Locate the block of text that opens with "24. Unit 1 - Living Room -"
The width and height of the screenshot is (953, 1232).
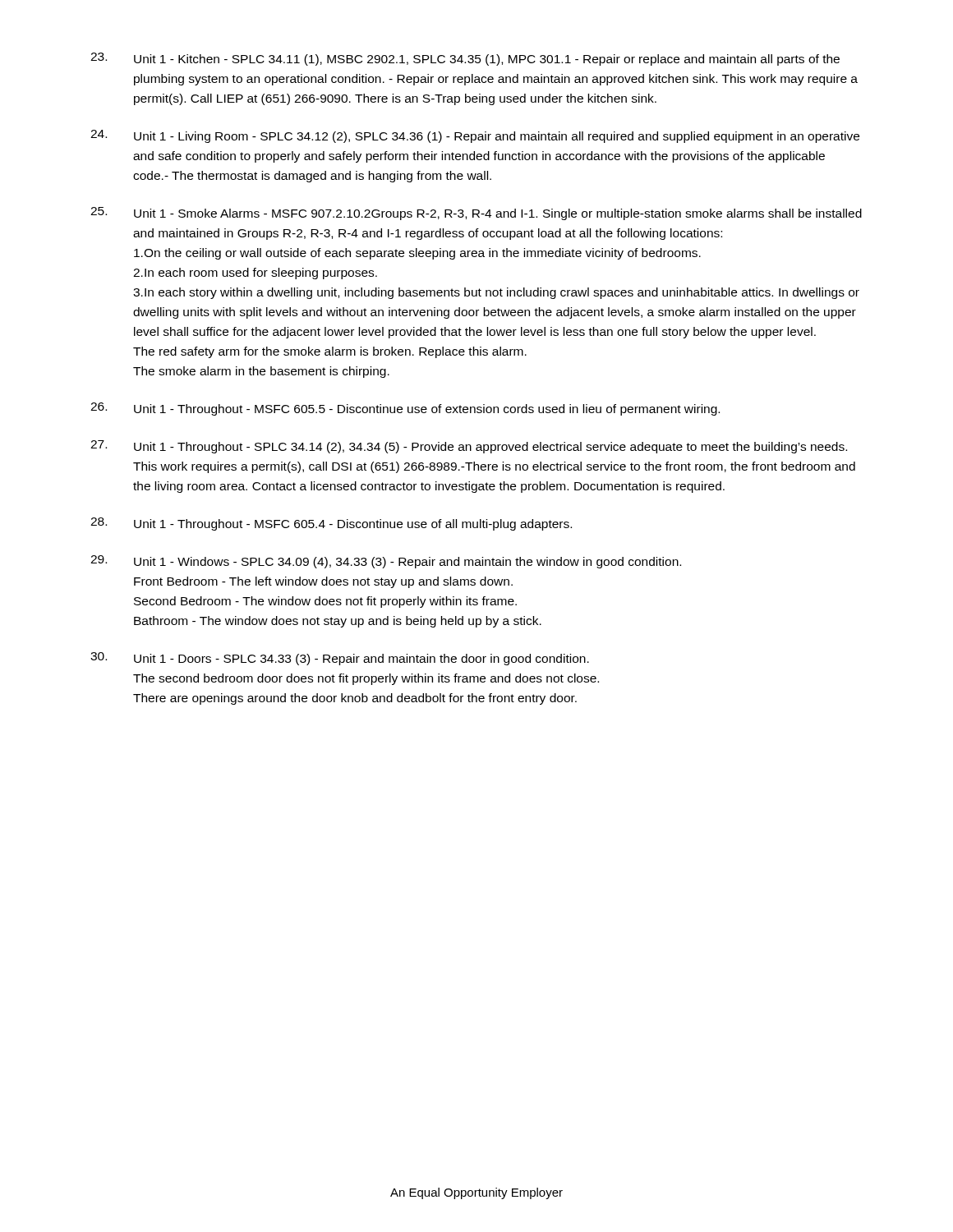pos(476,156)
